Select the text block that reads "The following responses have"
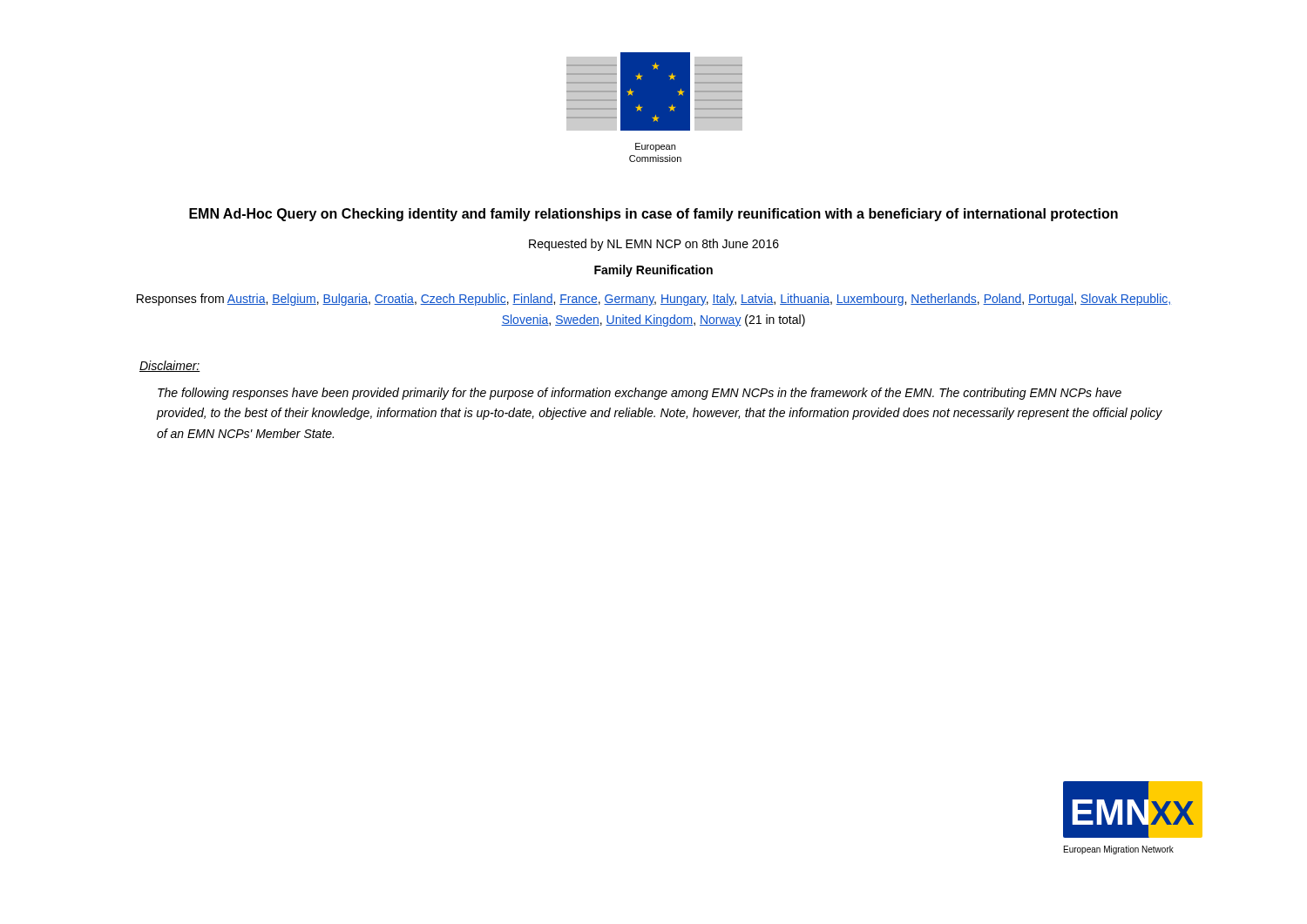Image resolution: width=1307 pixels, height=924 pixels. tap(659, 413)
